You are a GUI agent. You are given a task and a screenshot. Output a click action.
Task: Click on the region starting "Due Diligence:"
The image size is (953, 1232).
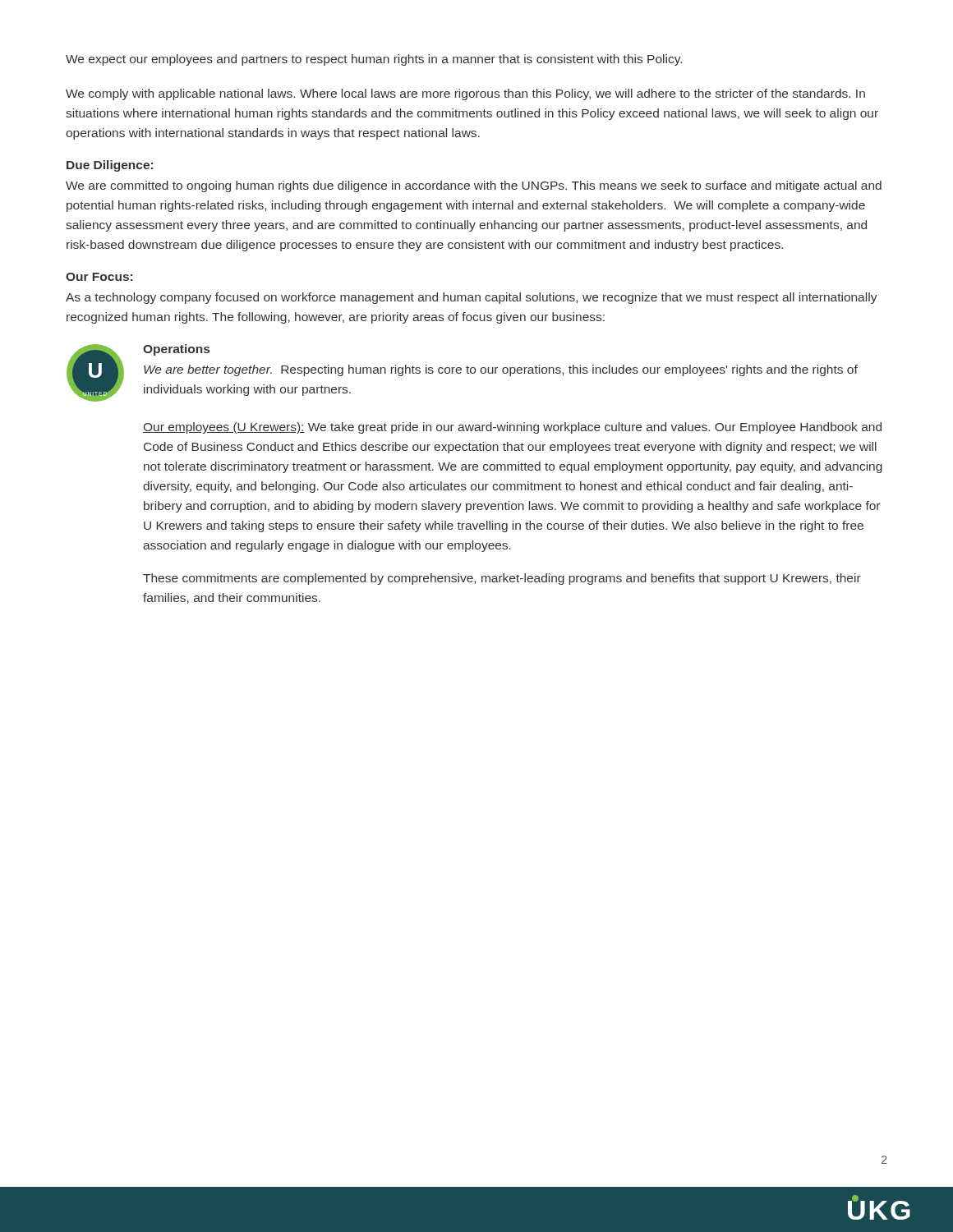(110, 165)
